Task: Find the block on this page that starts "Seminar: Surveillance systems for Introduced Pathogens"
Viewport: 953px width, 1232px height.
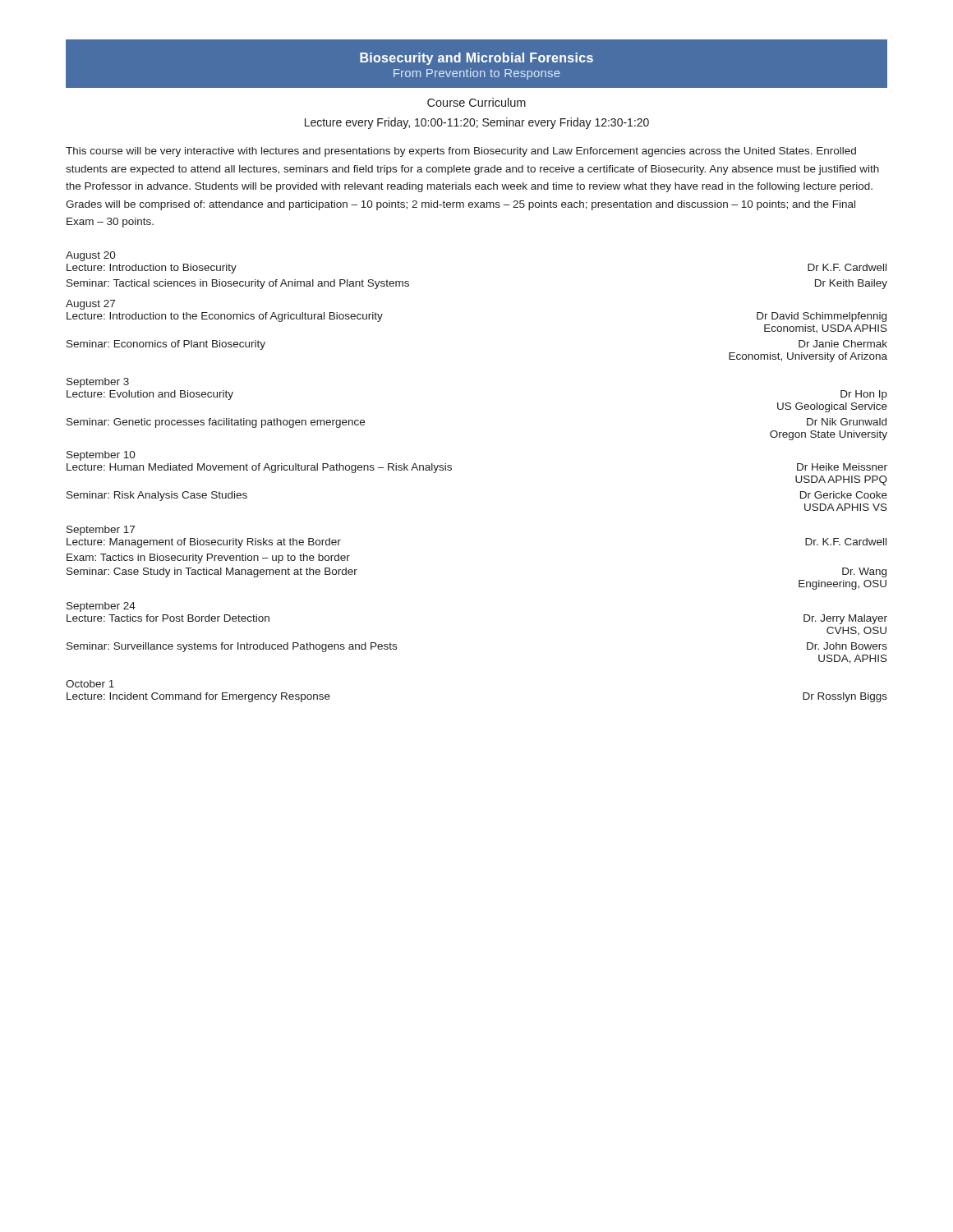Action: (231, 647)
